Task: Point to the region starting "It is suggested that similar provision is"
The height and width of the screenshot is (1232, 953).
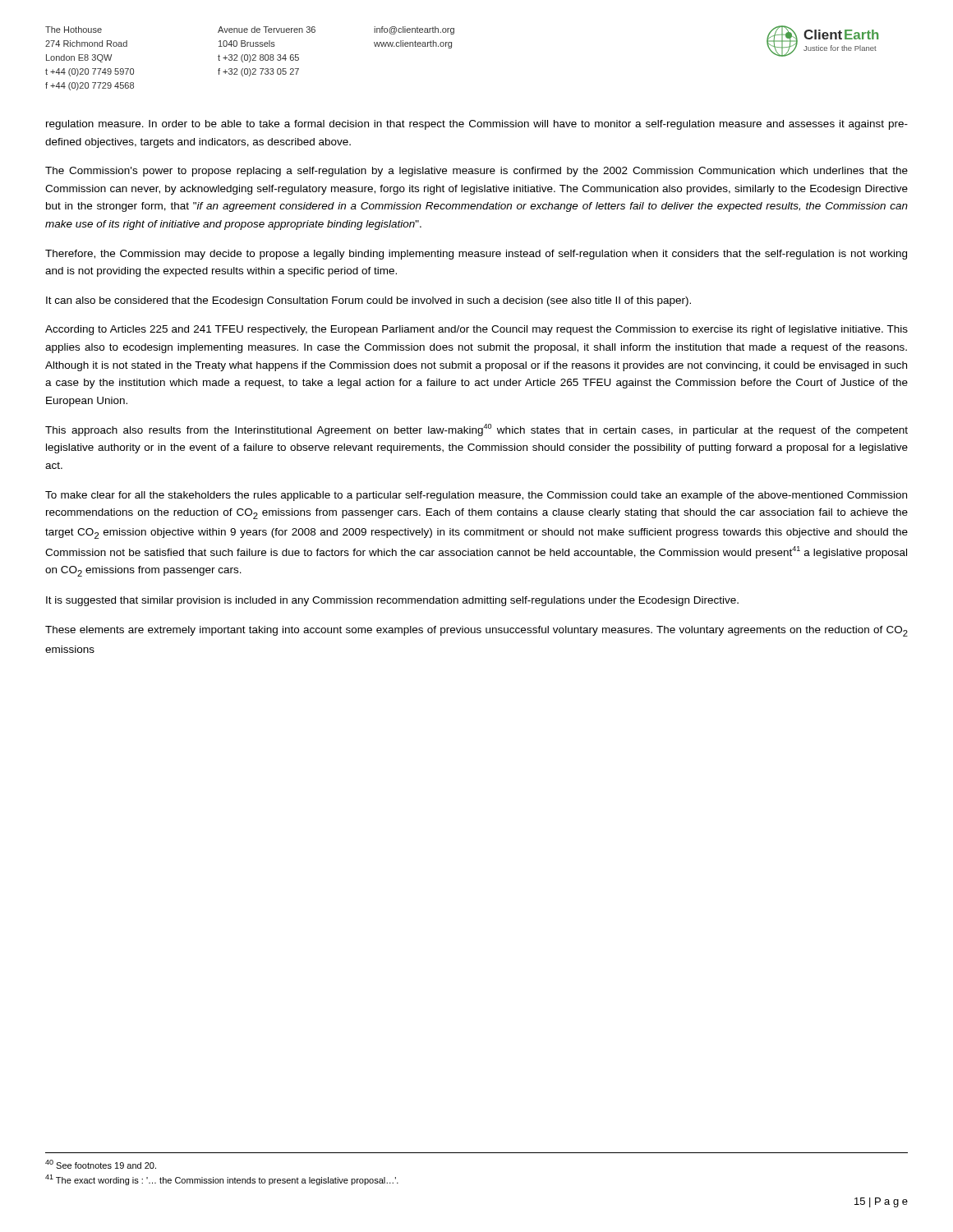Action: click(x=392, y=600)
